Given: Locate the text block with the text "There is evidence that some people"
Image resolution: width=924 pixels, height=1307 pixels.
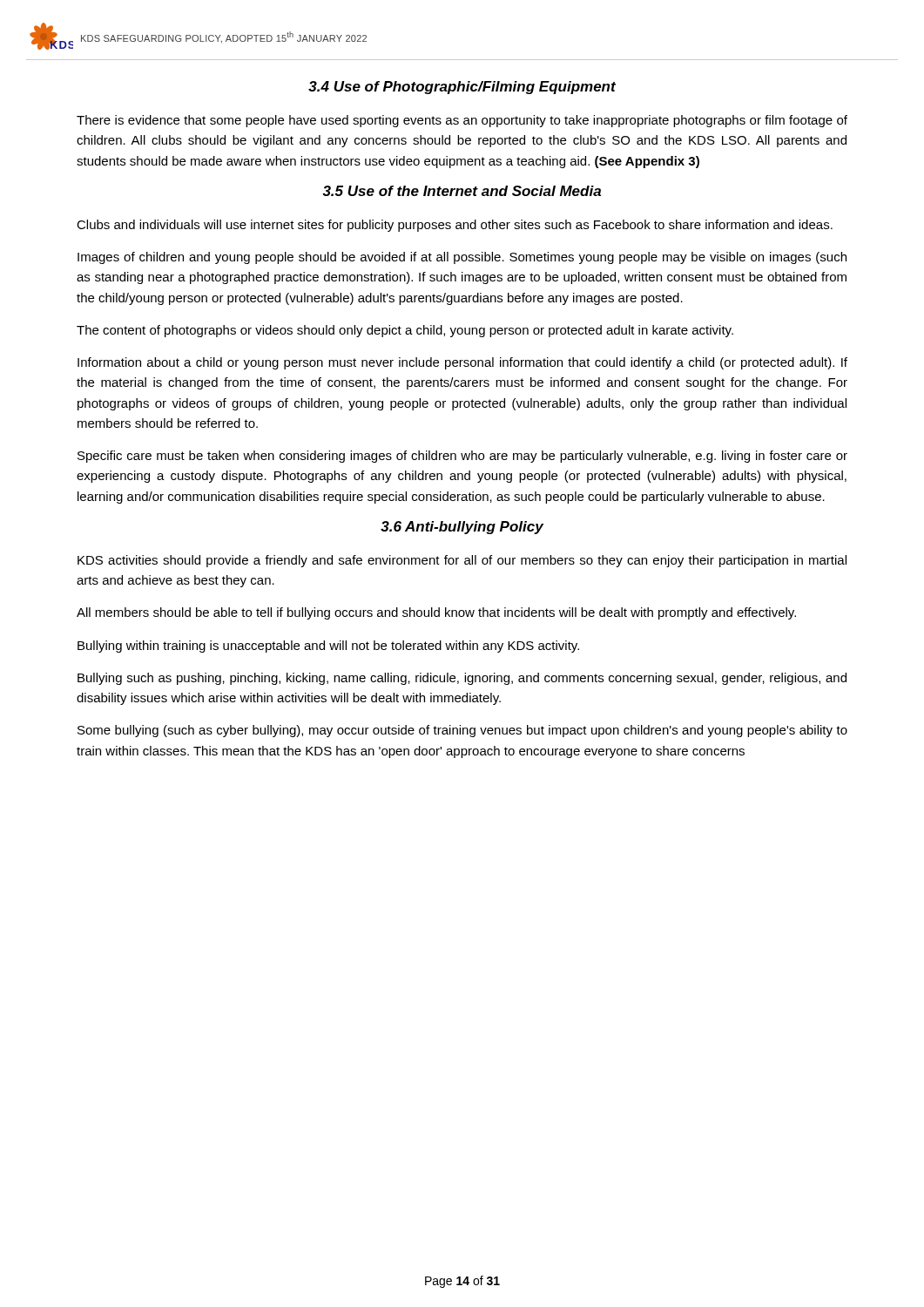Looking at the screenshot, I should pyautogui.click(x=462, y=140).
